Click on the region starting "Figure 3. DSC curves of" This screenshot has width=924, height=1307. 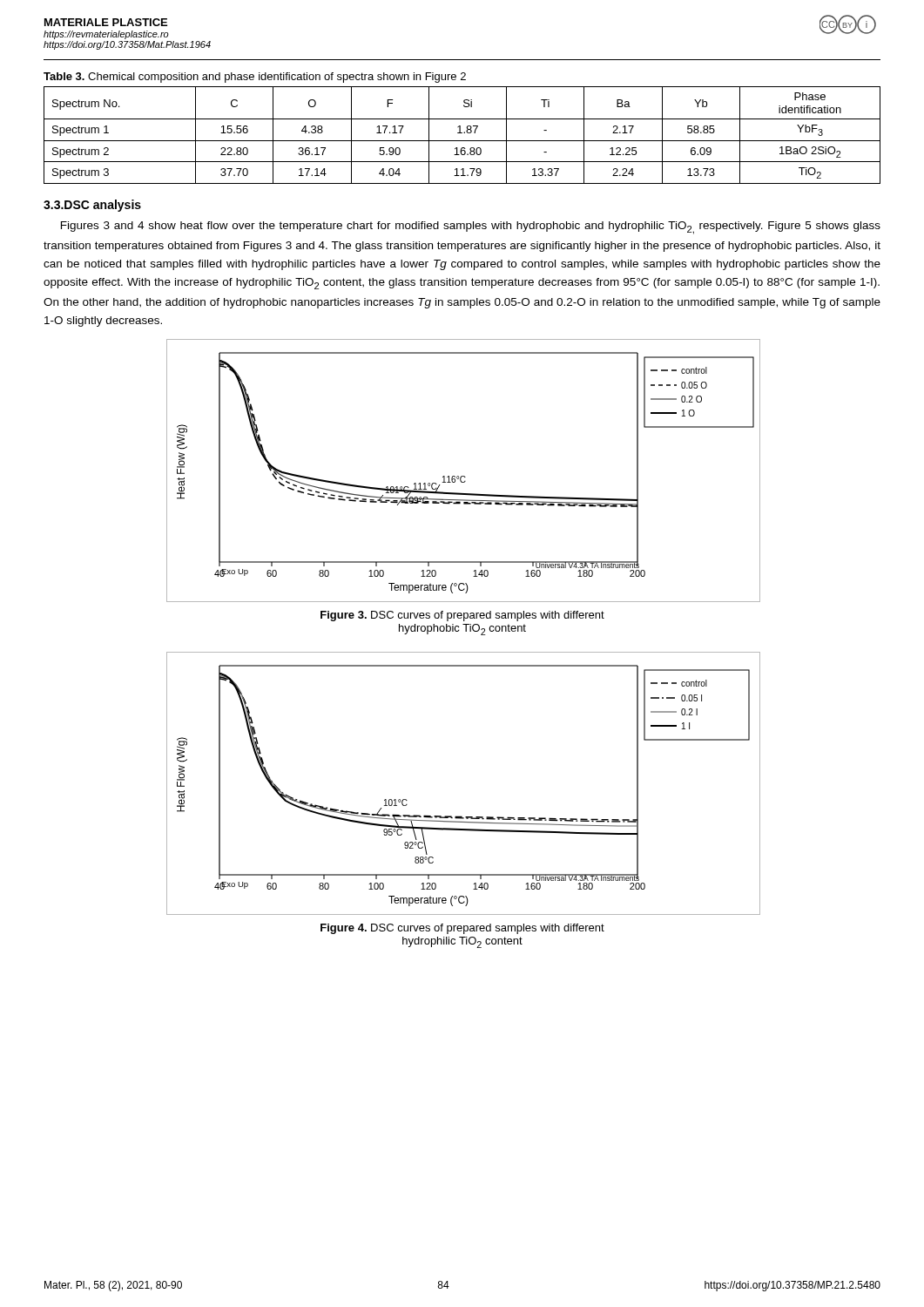tap(462, 622)
